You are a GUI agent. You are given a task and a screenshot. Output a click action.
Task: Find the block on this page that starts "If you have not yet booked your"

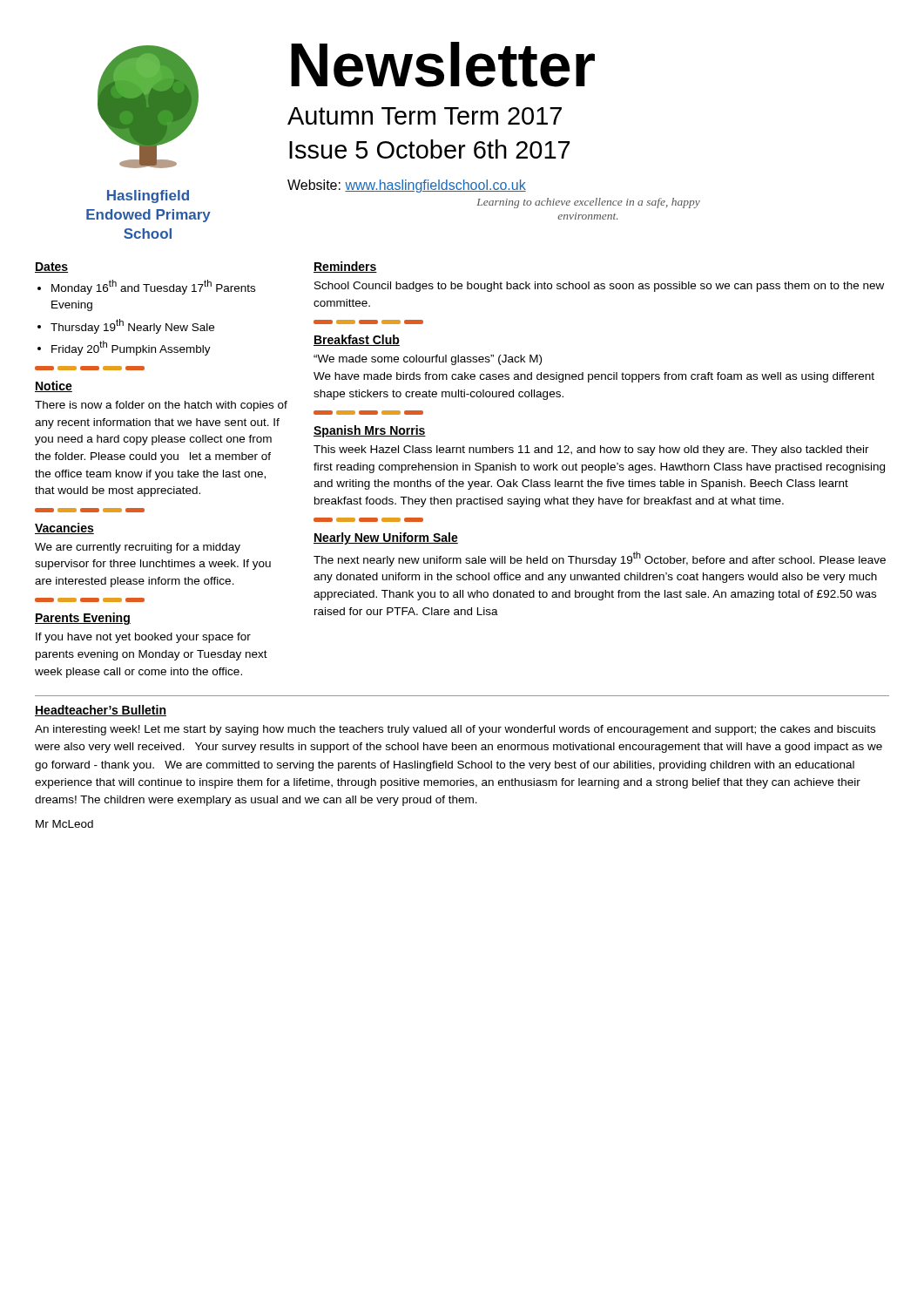[151, 654]
